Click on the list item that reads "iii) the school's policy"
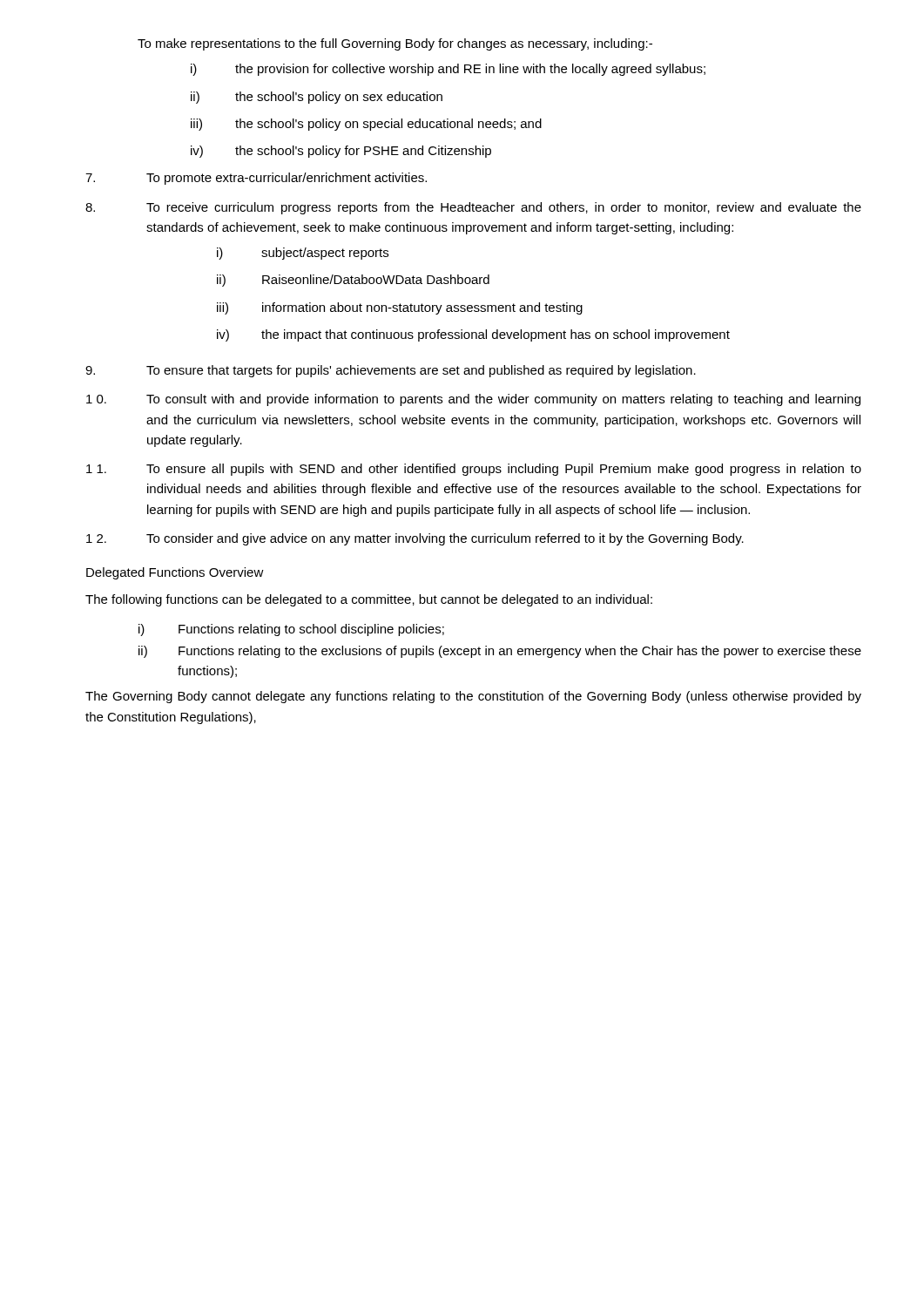Viewport: 924px width, 1307px height. pyautogui.click(x=526, y=123)
